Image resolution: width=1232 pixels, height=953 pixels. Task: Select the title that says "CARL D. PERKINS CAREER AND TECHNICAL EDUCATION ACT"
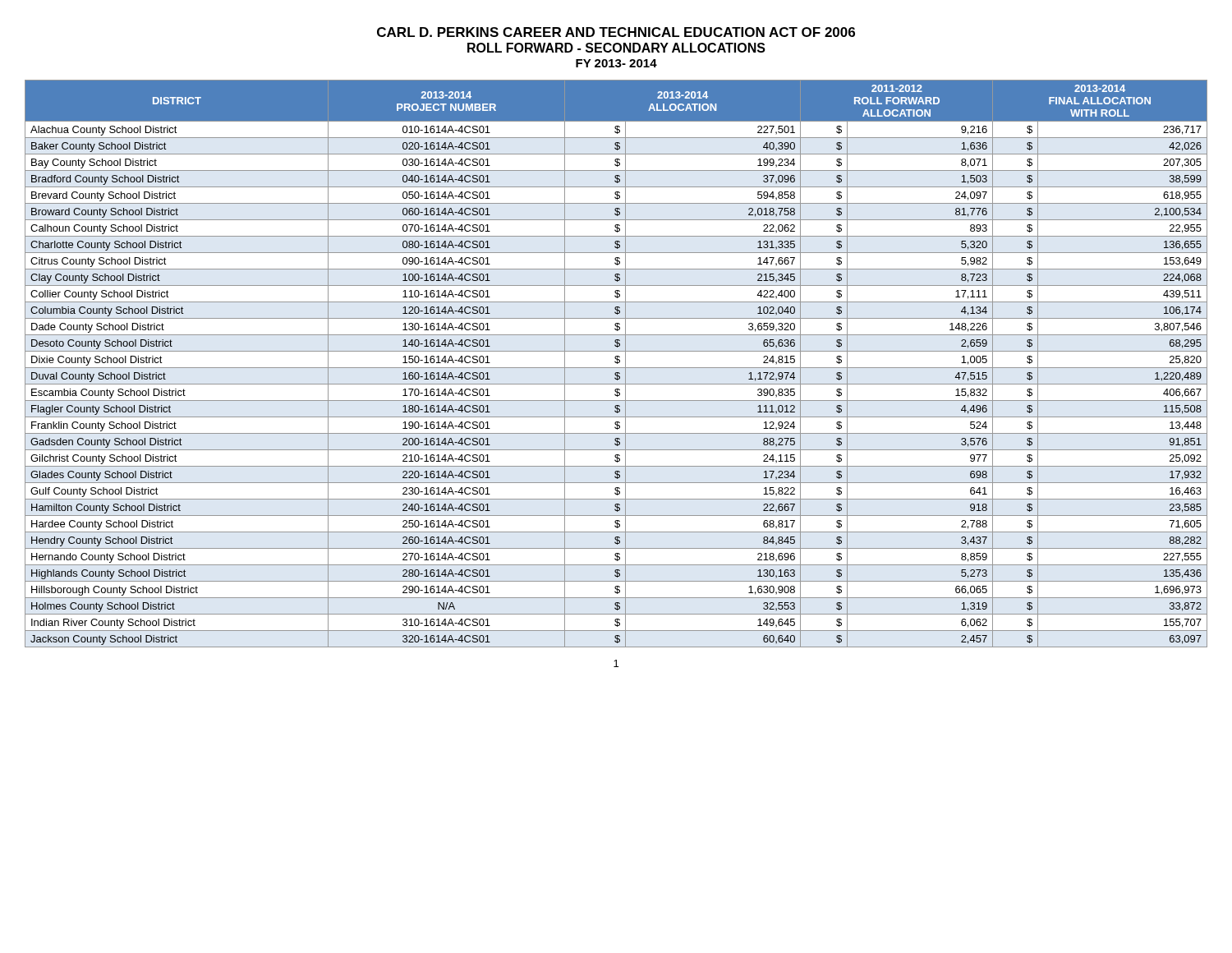(x=616, y=47)
